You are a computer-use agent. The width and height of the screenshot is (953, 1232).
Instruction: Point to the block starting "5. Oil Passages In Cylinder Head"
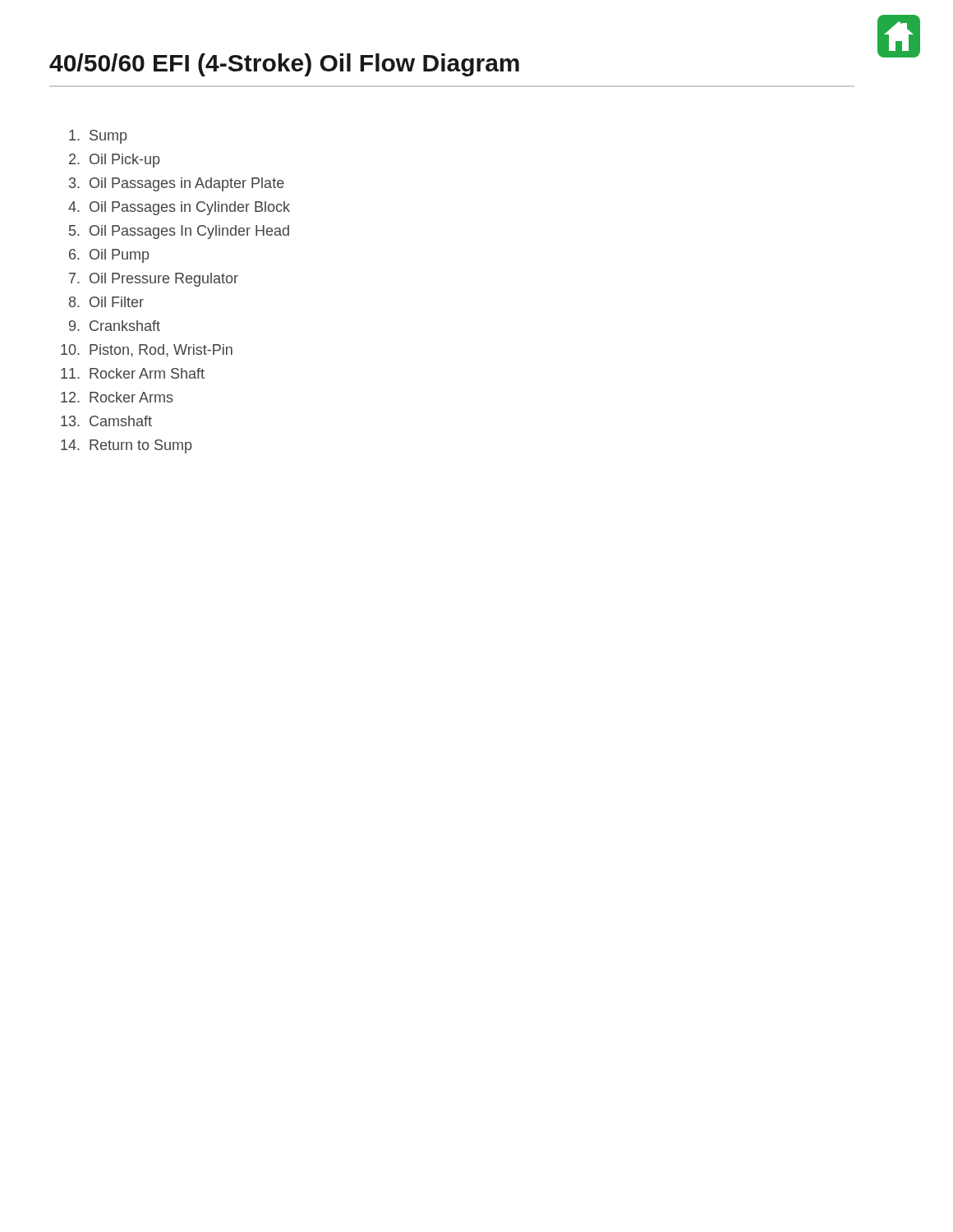pyautogui.click(x=170, y=231)
